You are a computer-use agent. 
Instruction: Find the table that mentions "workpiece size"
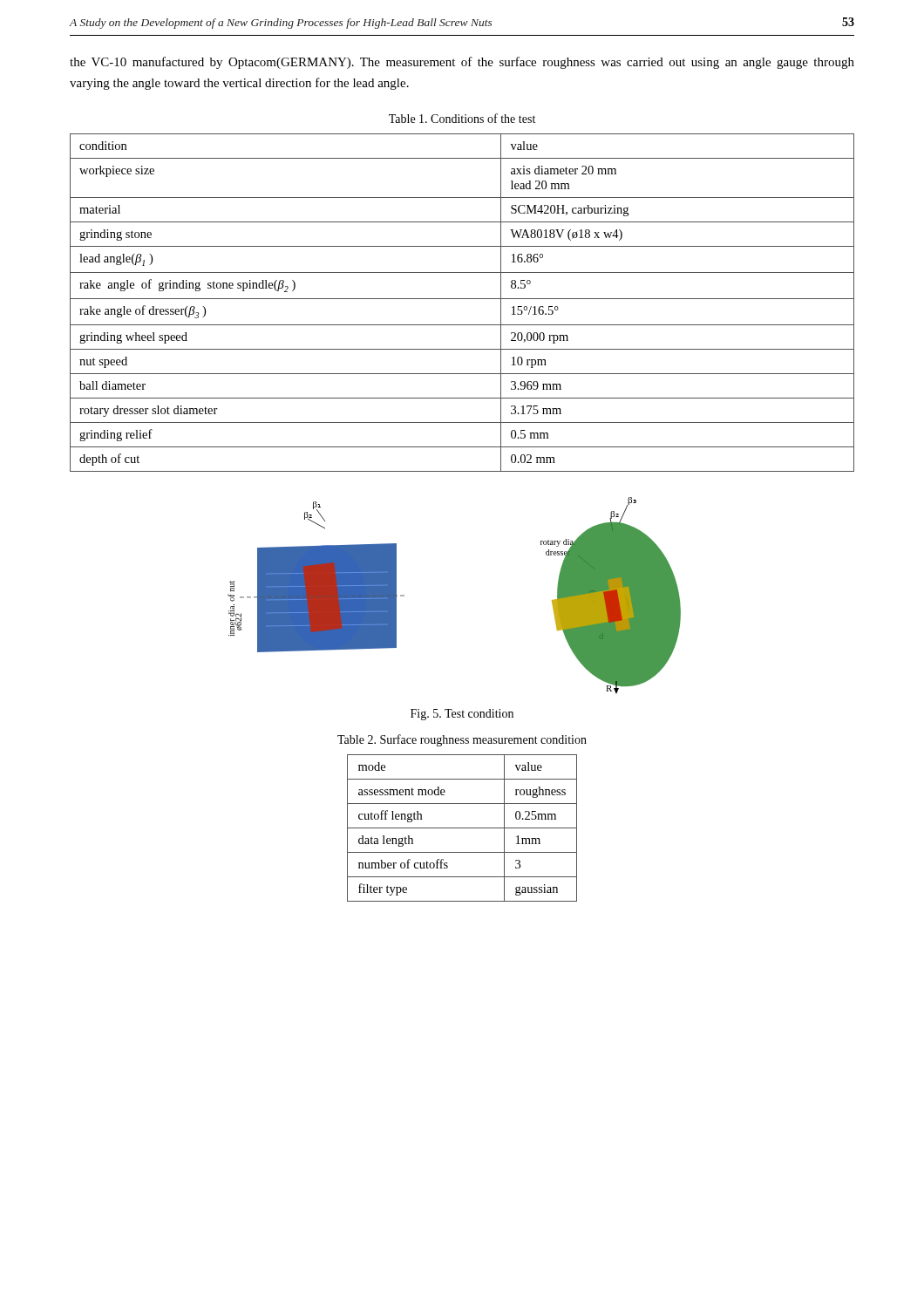point(462,302)
